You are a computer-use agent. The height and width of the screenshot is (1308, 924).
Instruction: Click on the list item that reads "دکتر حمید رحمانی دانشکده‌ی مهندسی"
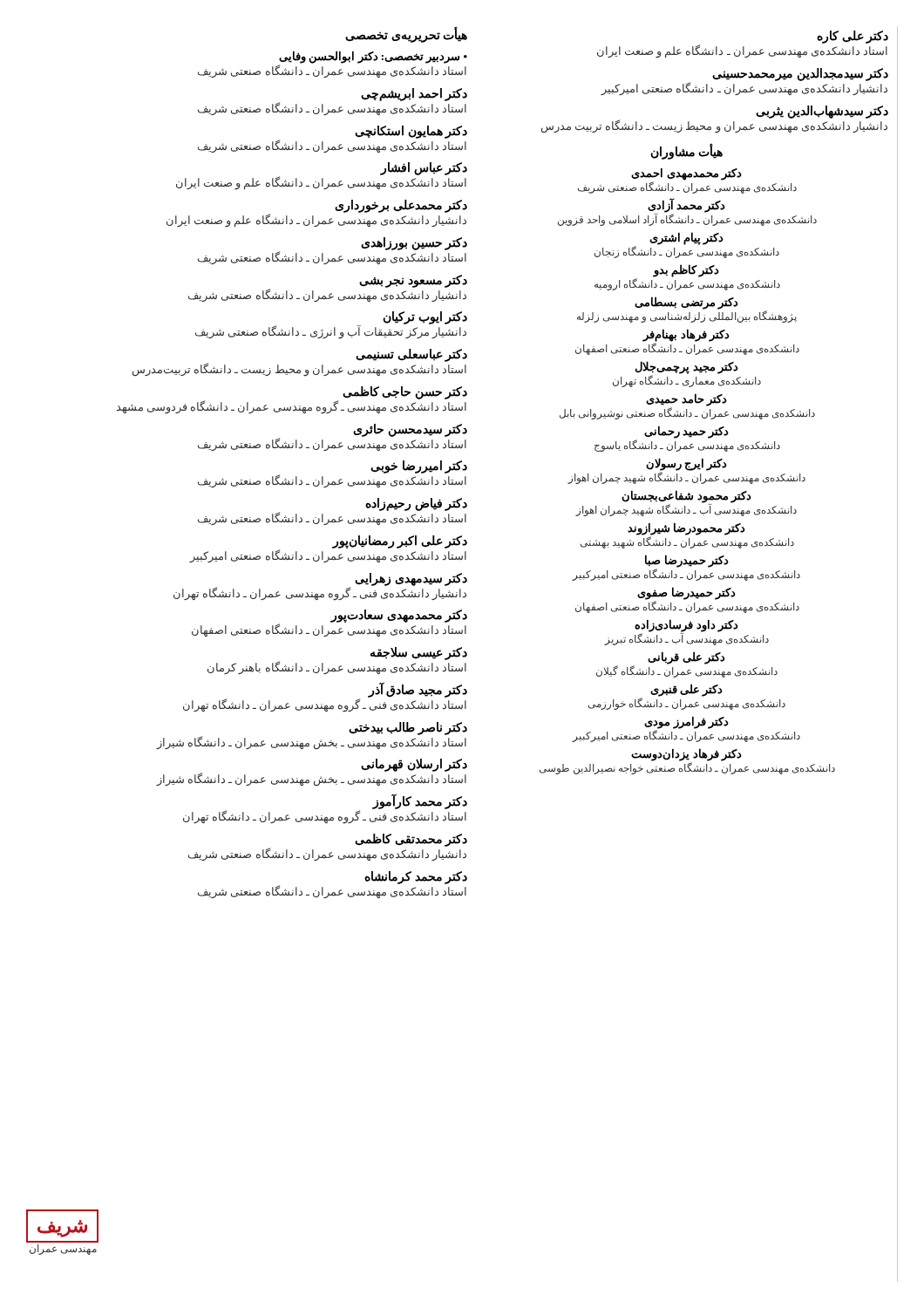(687, 439)
